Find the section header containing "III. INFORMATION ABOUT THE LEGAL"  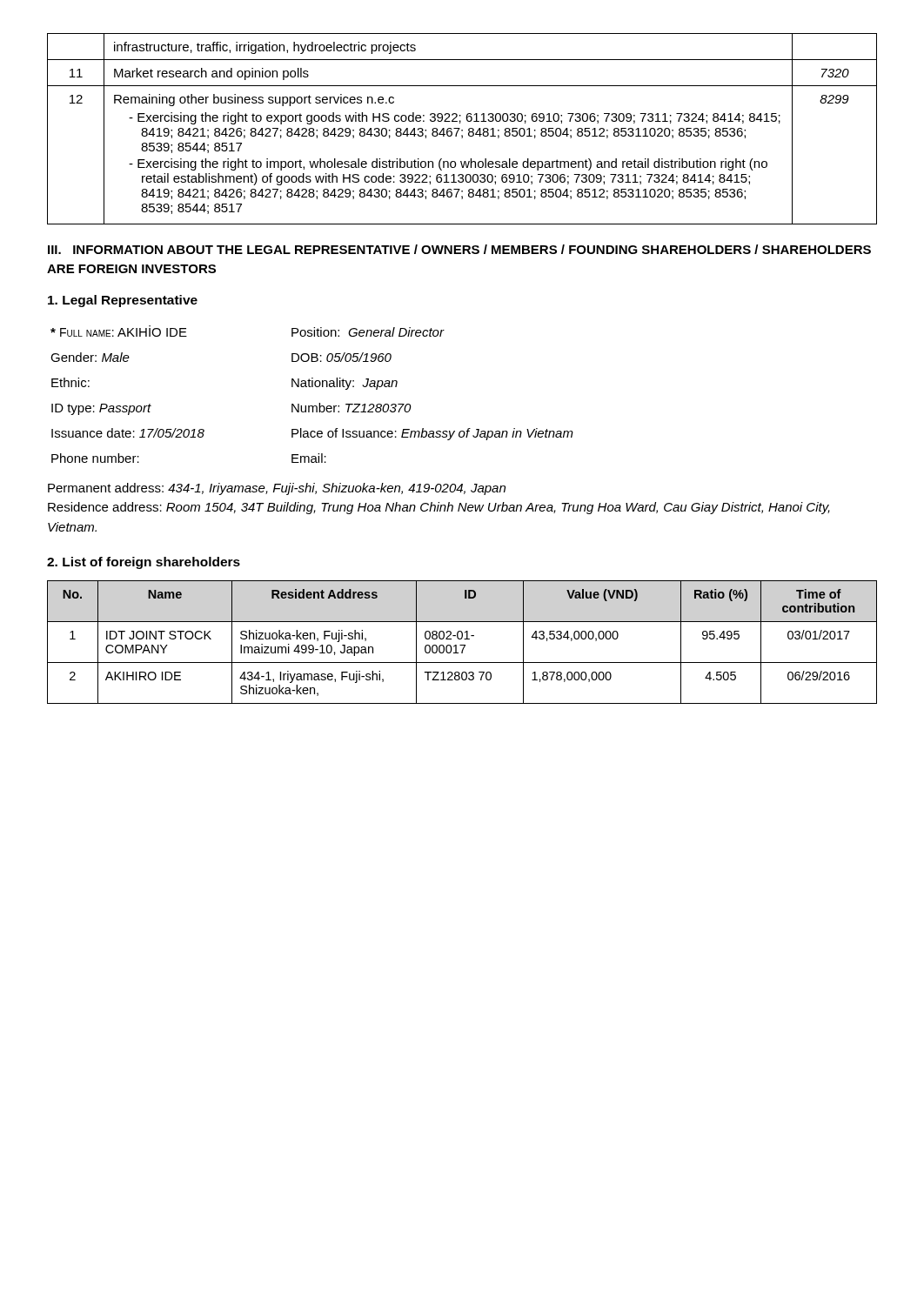pyautogui.click(x=459, y=259)
